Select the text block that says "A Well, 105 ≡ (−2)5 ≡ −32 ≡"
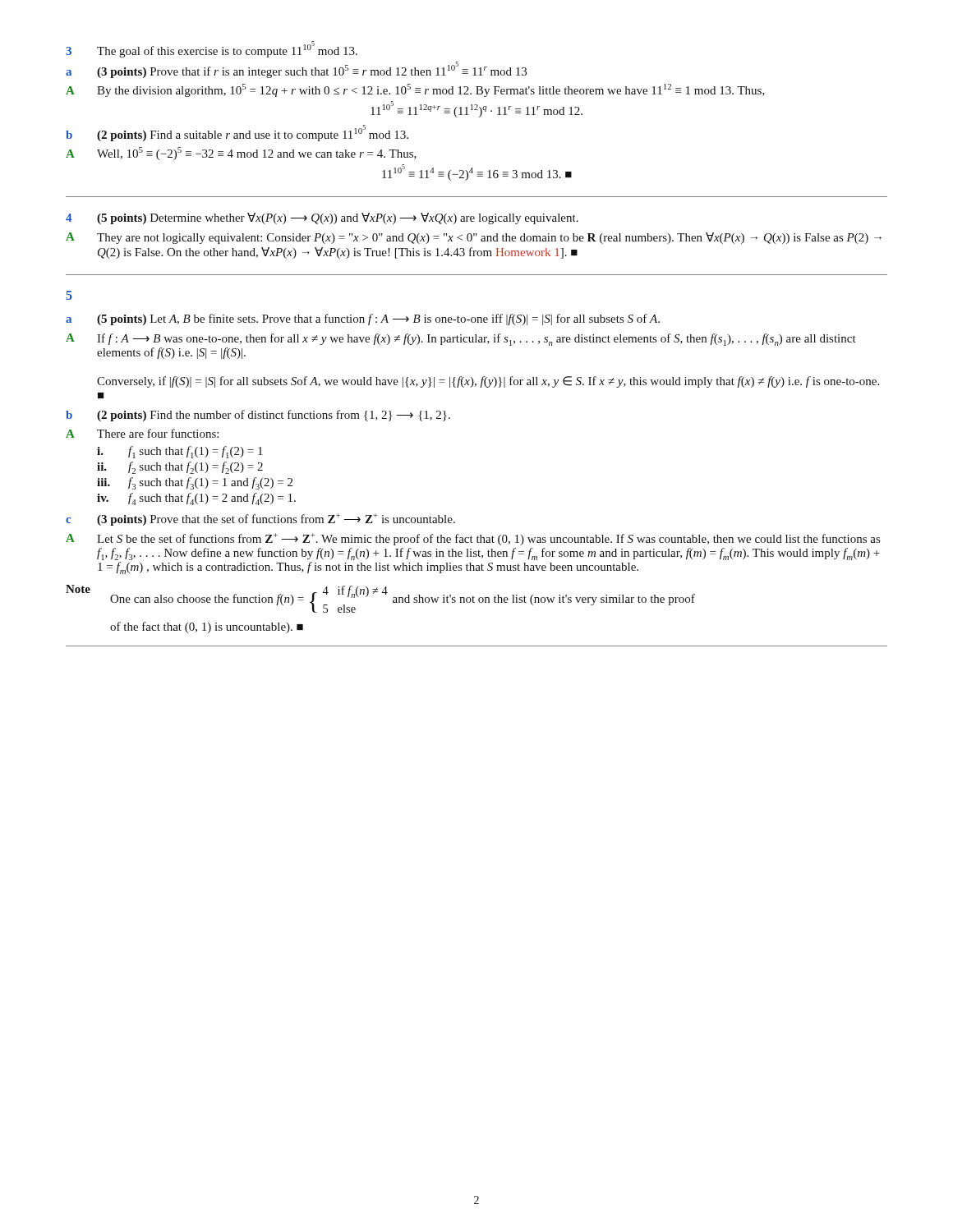Screen dimensions: 1232x953 point(241,154)
